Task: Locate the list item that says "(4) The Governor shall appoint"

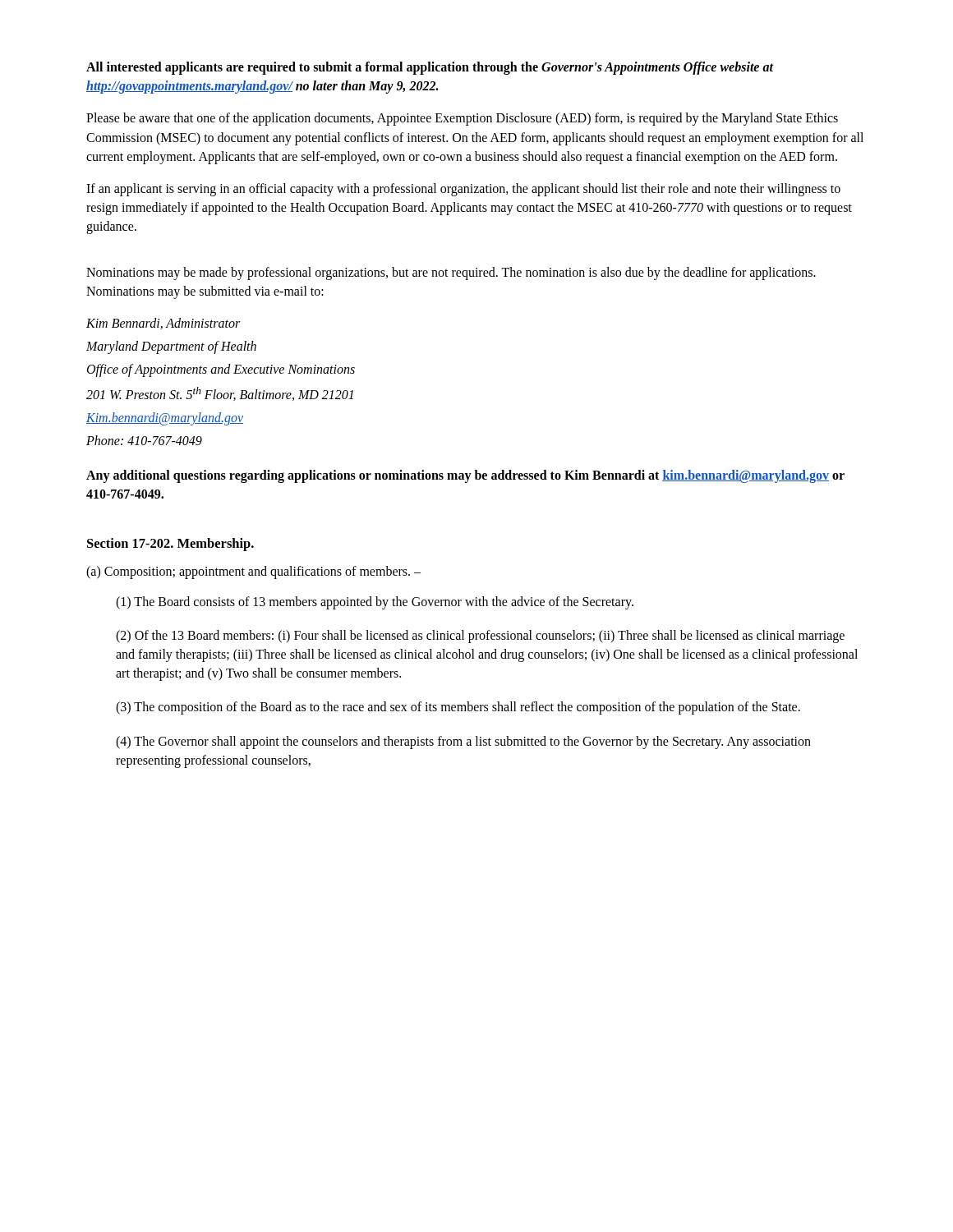Action: (463, 750)
